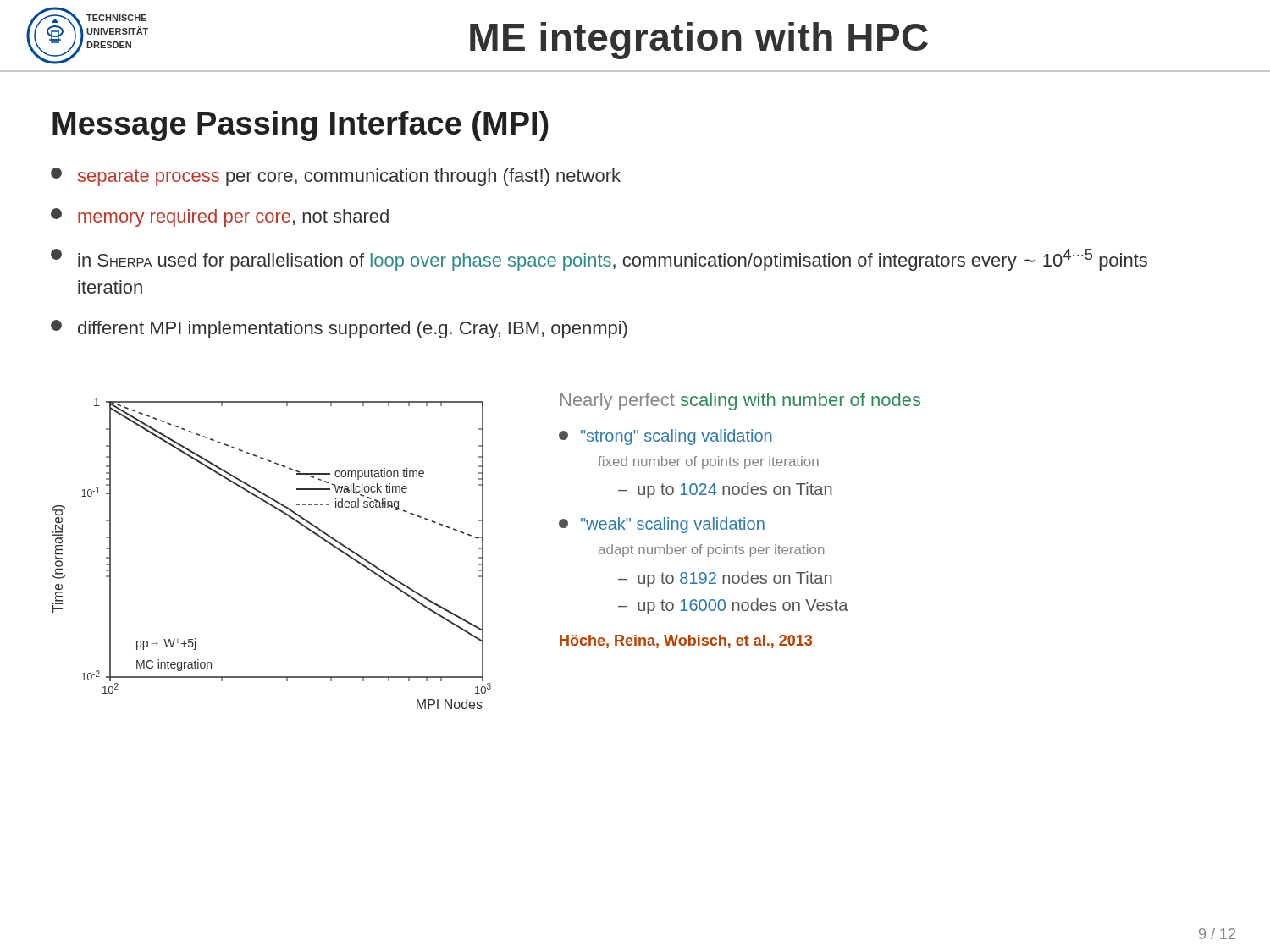
Task: Find the block on this page that starts "different MPI implementations supported"
Action: 339,328
